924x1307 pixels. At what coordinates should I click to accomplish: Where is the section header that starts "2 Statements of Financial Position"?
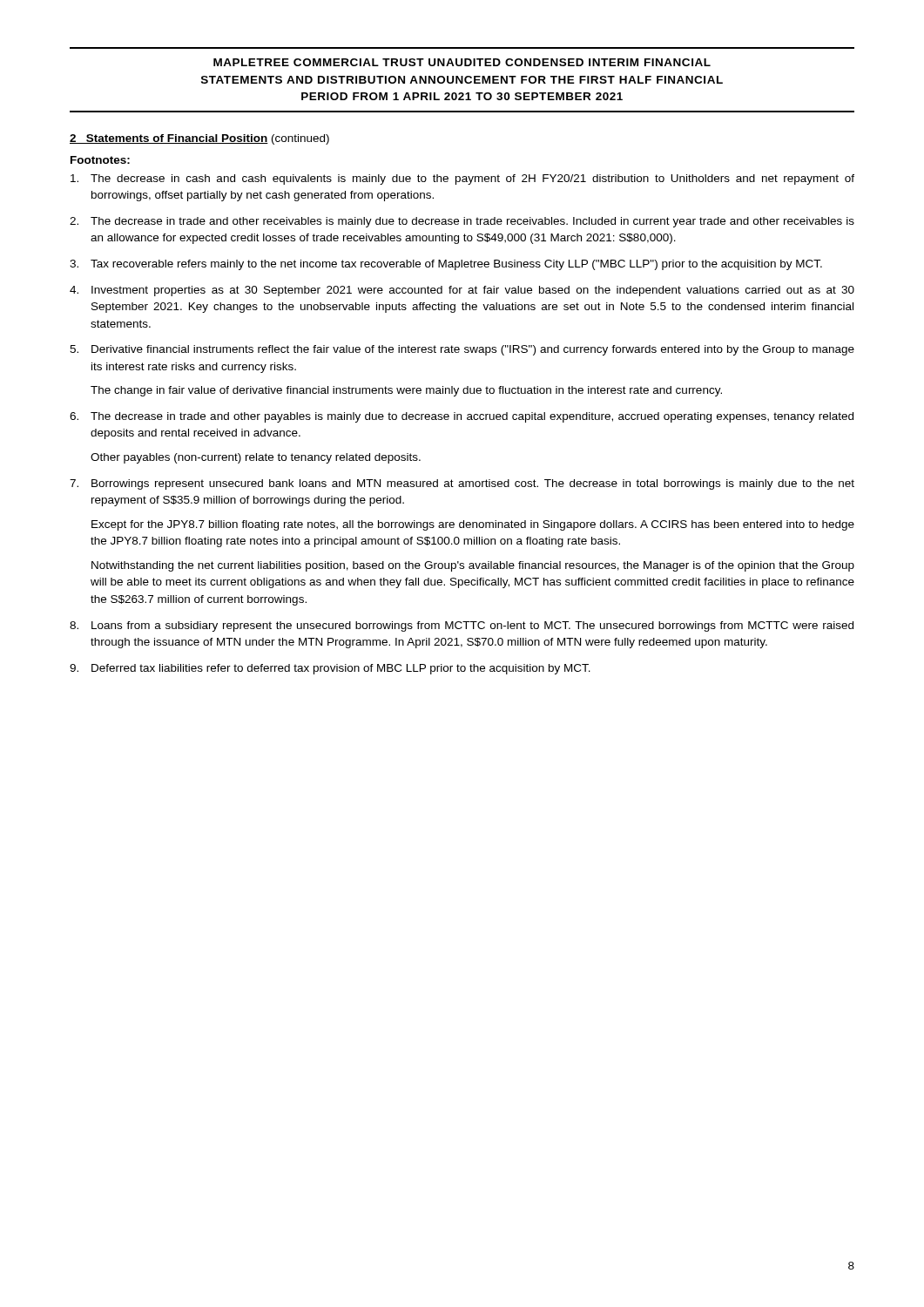pyautogui.click(x=200, y=138)
